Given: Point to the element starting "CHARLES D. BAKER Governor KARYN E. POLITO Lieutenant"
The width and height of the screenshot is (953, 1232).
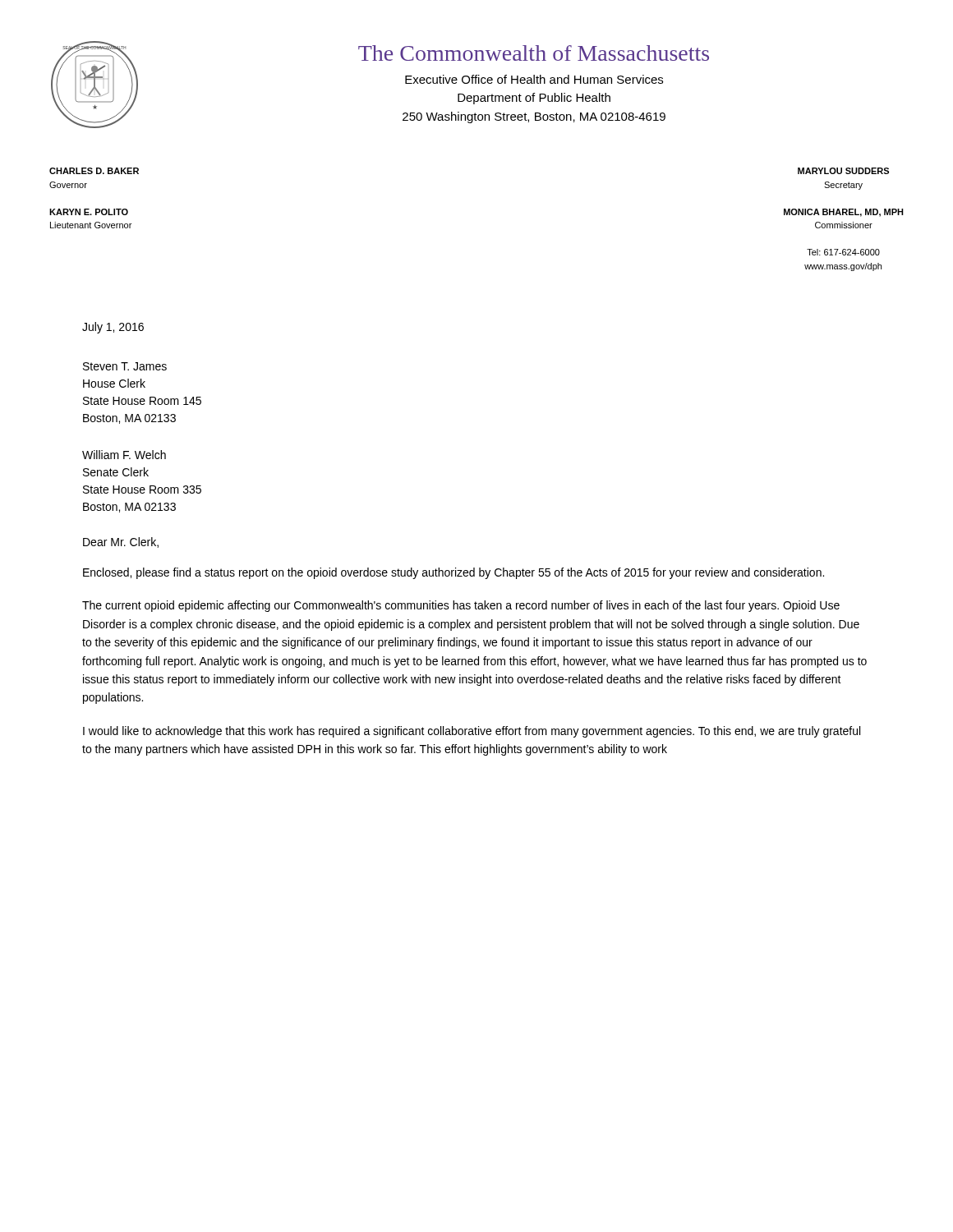Looking at the screenshot, I should coord(94,198).
